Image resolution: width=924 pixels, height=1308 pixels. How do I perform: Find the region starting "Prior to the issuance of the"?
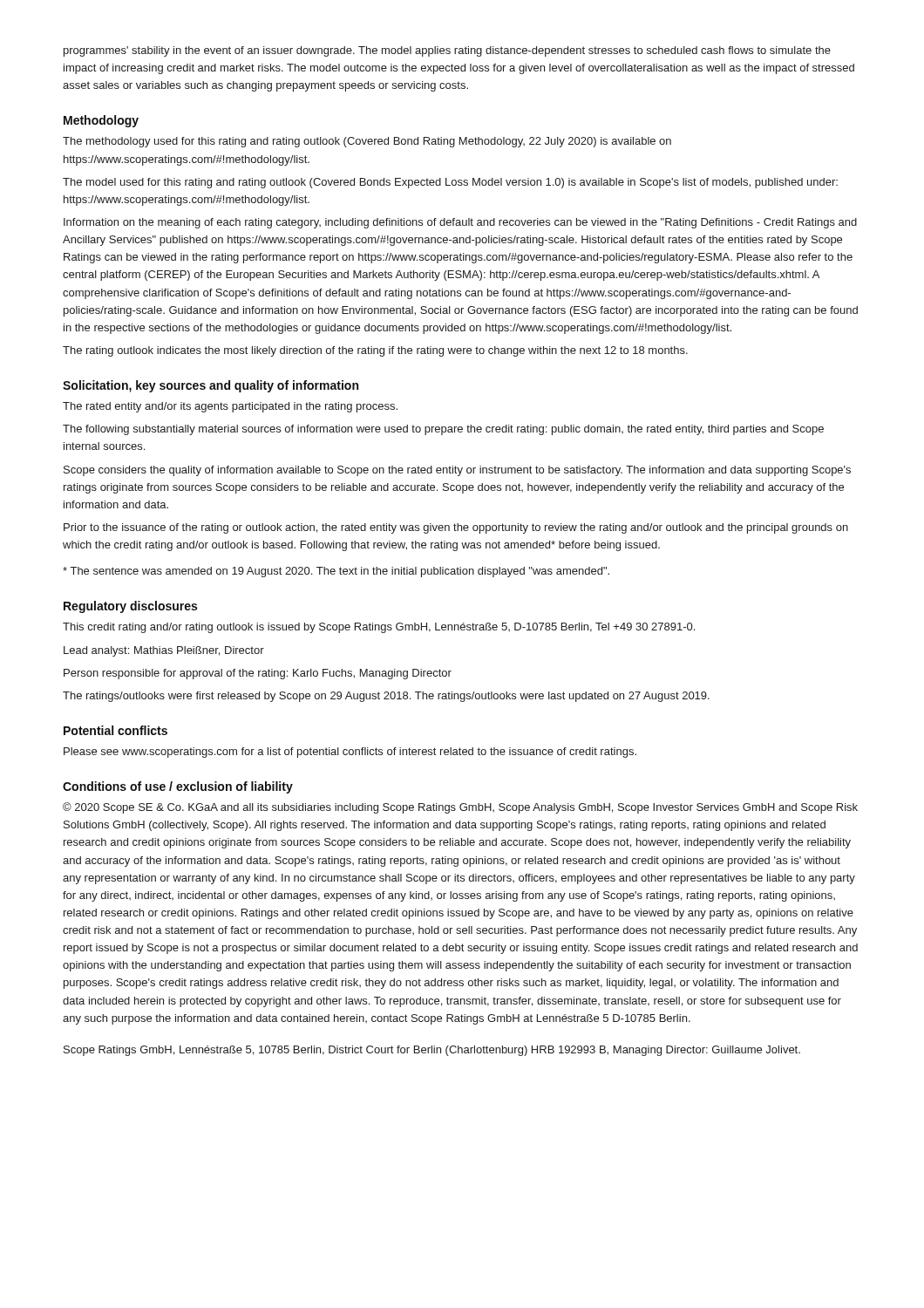[x=456, y=536]
